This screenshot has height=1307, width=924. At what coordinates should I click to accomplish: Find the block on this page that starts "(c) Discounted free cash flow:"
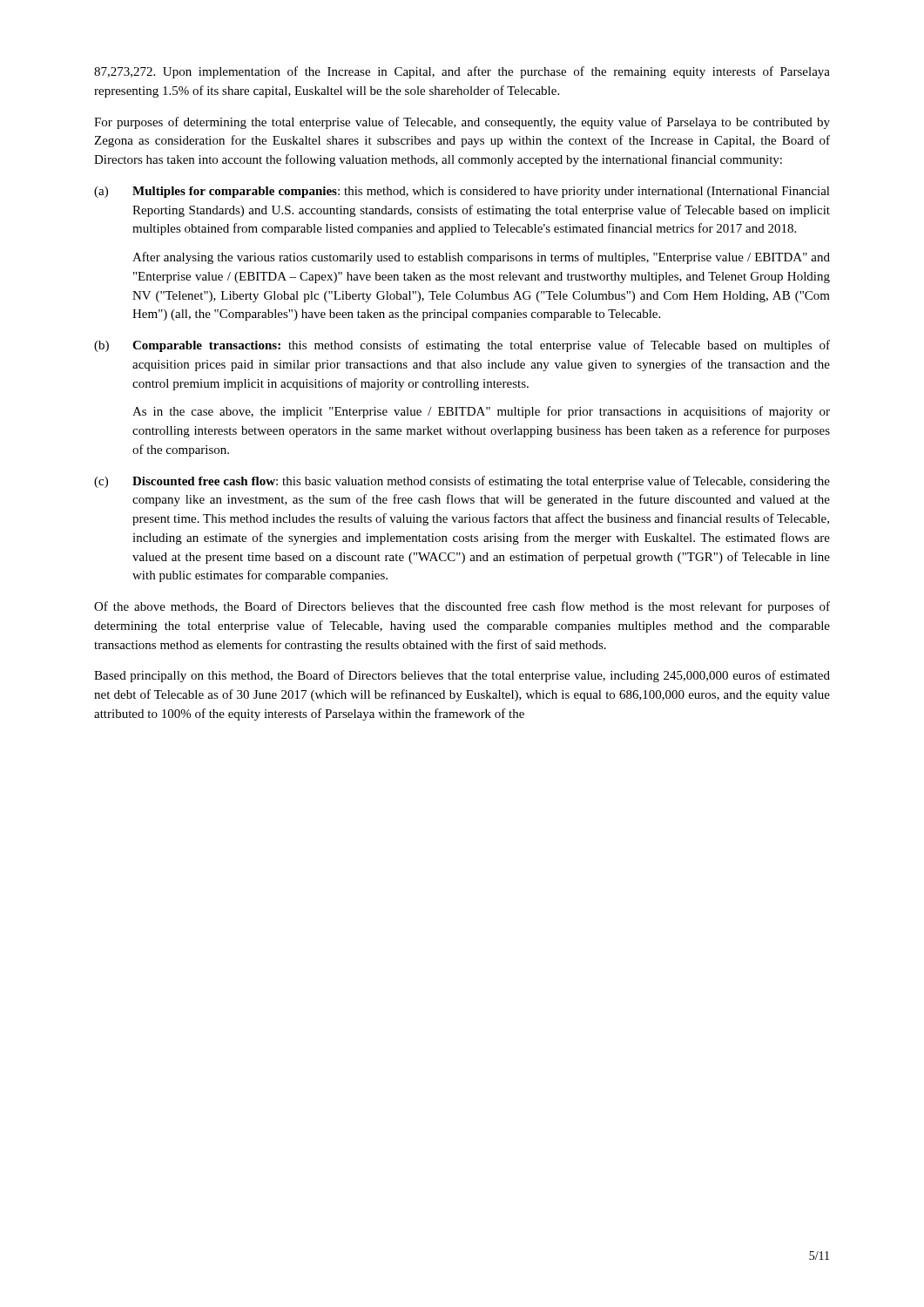[462, 529]
